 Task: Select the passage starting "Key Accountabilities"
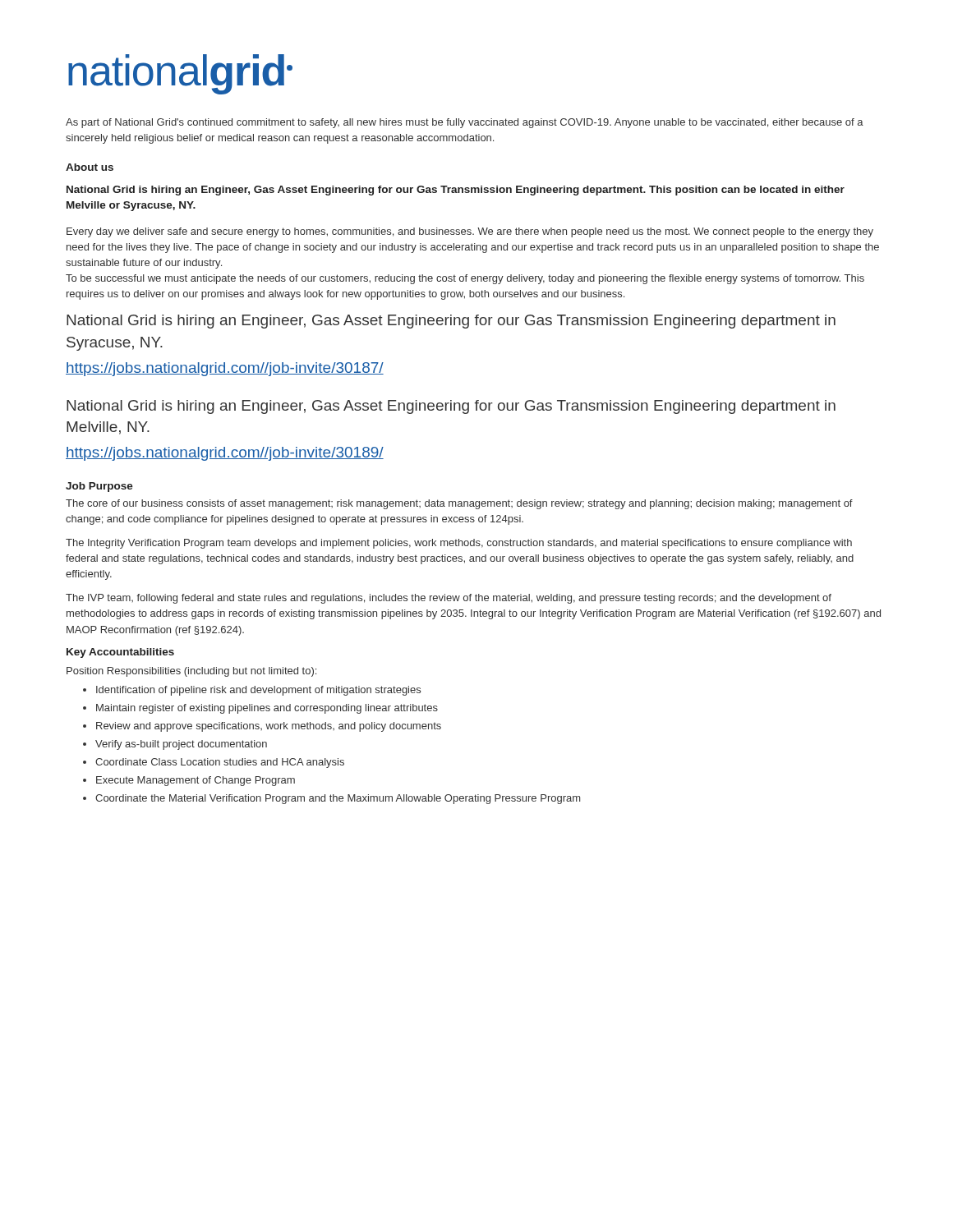[x=120, y=651]
